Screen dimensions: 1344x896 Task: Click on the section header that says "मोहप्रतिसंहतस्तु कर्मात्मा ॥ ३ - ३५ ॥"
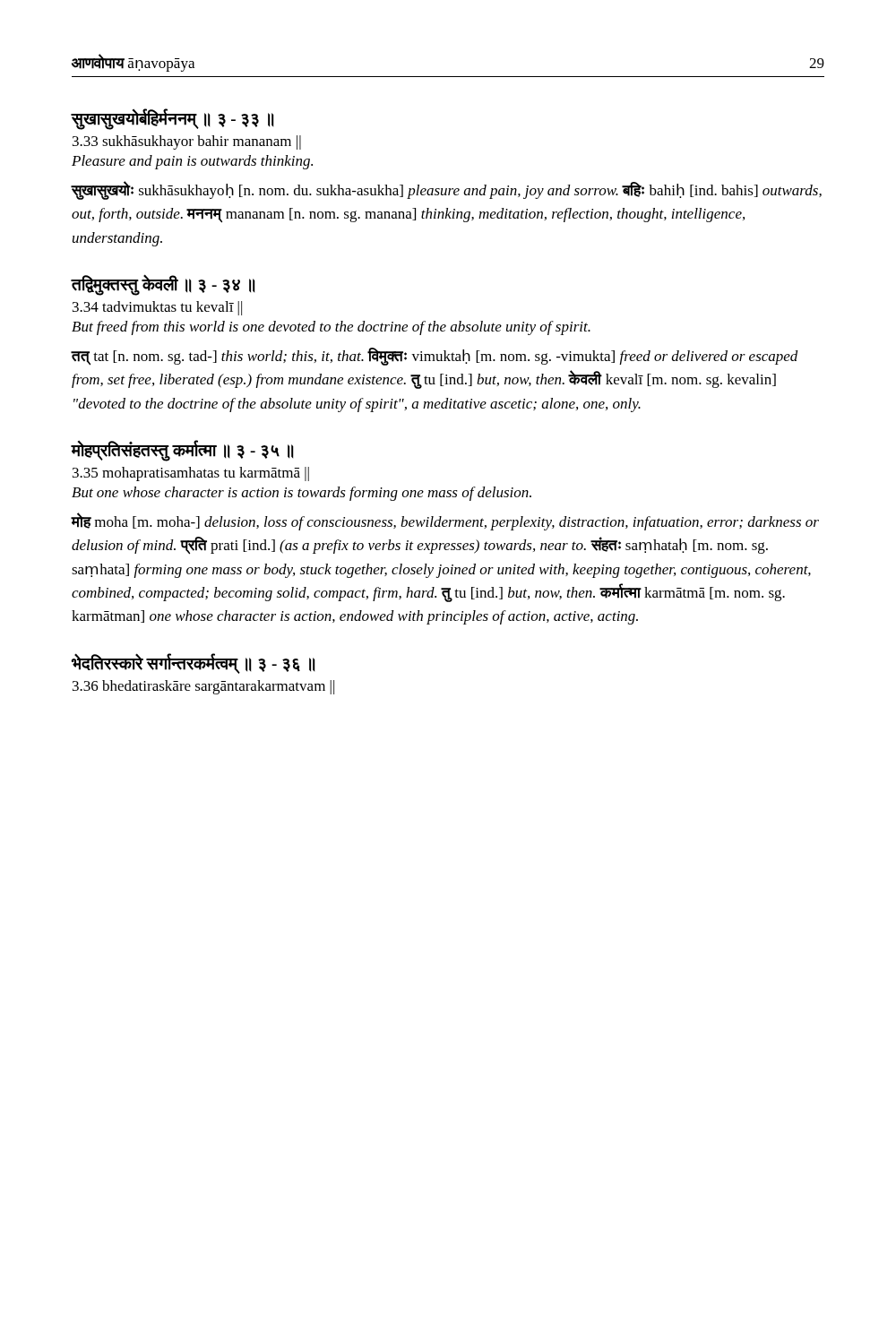coord(184,450)
